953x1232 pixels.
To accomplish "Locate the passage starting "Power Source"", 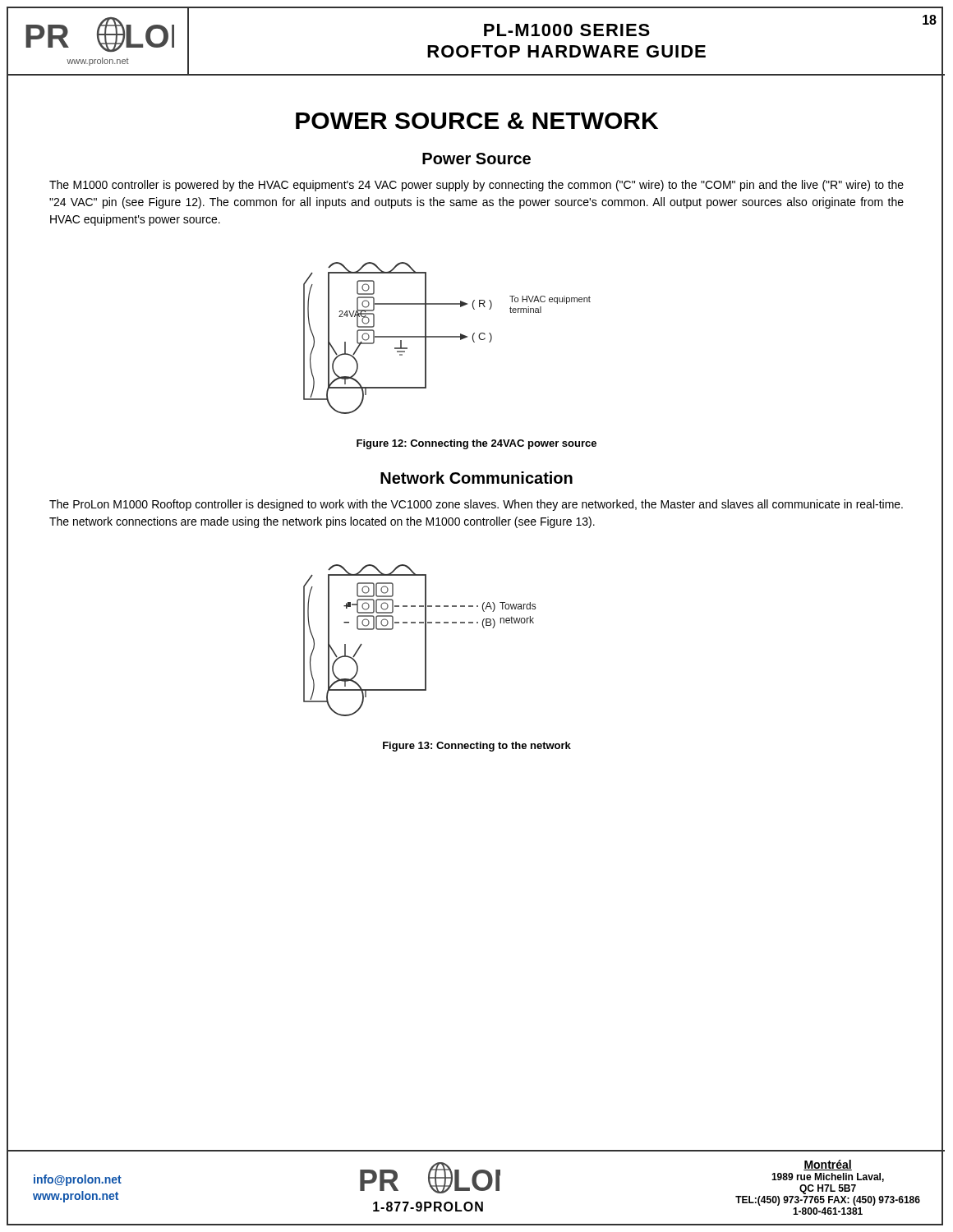I will tap(476, 158).
